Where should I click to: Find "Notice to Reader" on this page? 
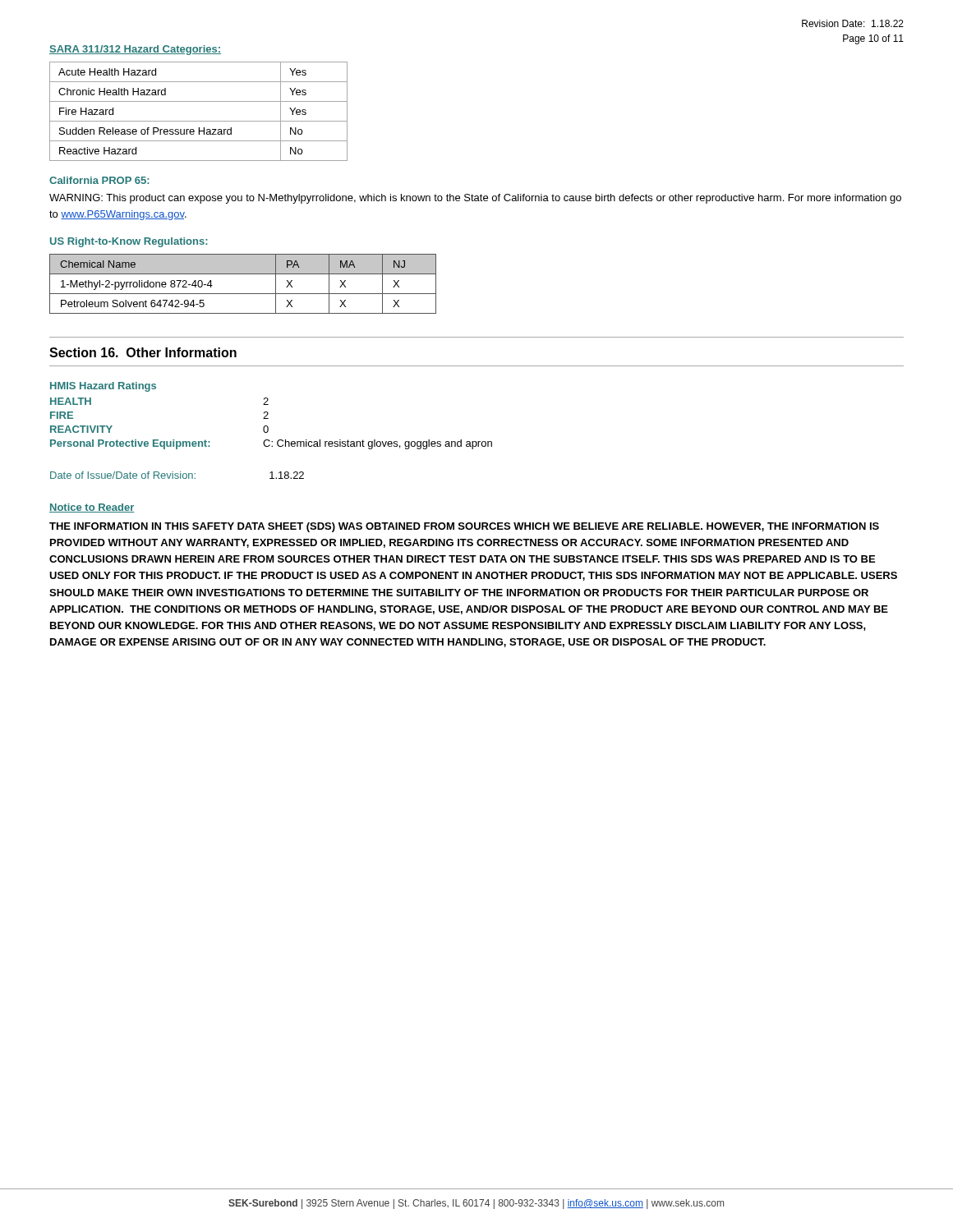pyautogui.click(x=92, y=507)
